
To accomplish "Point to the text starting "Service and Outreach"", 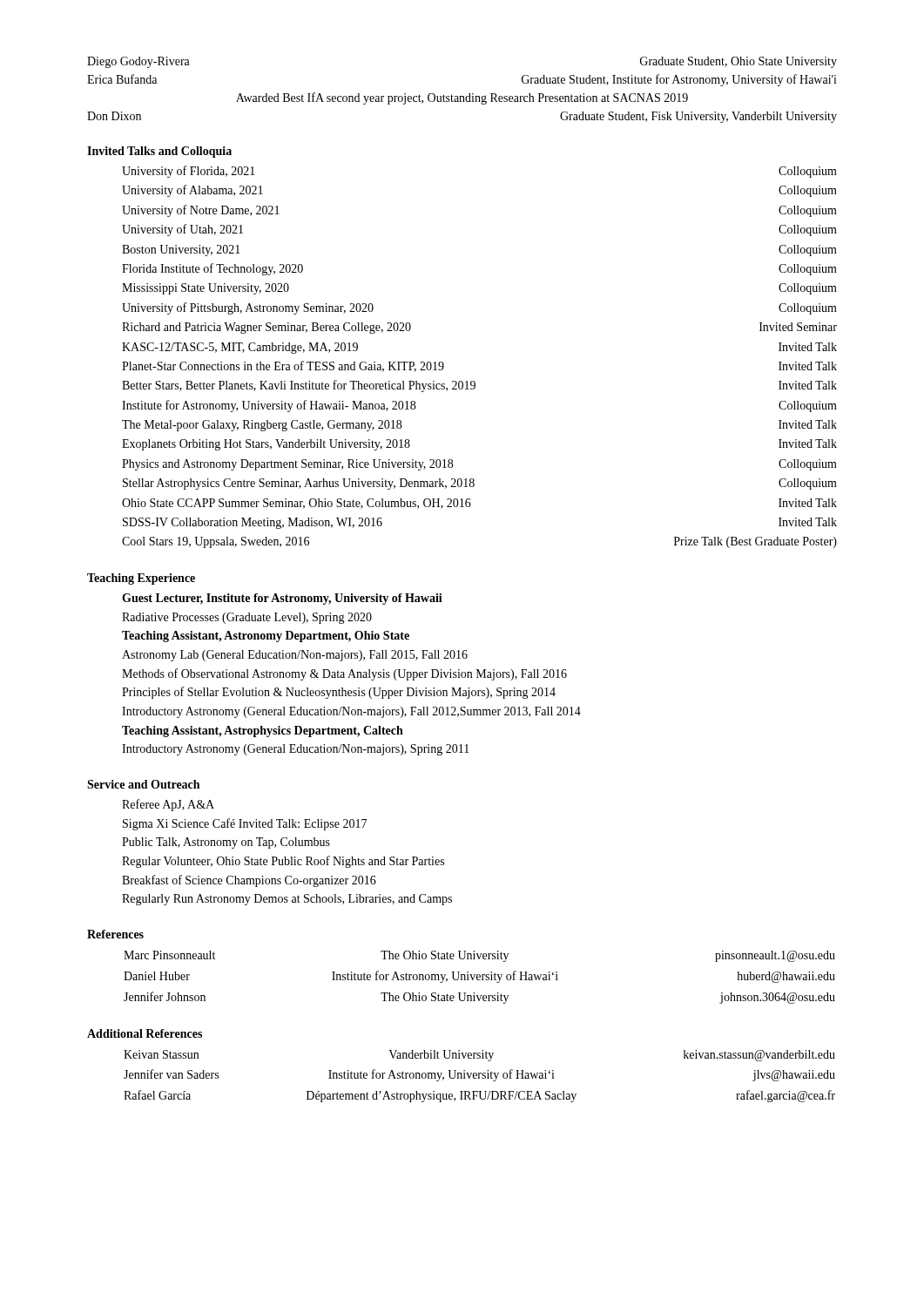I will [144, 785].
